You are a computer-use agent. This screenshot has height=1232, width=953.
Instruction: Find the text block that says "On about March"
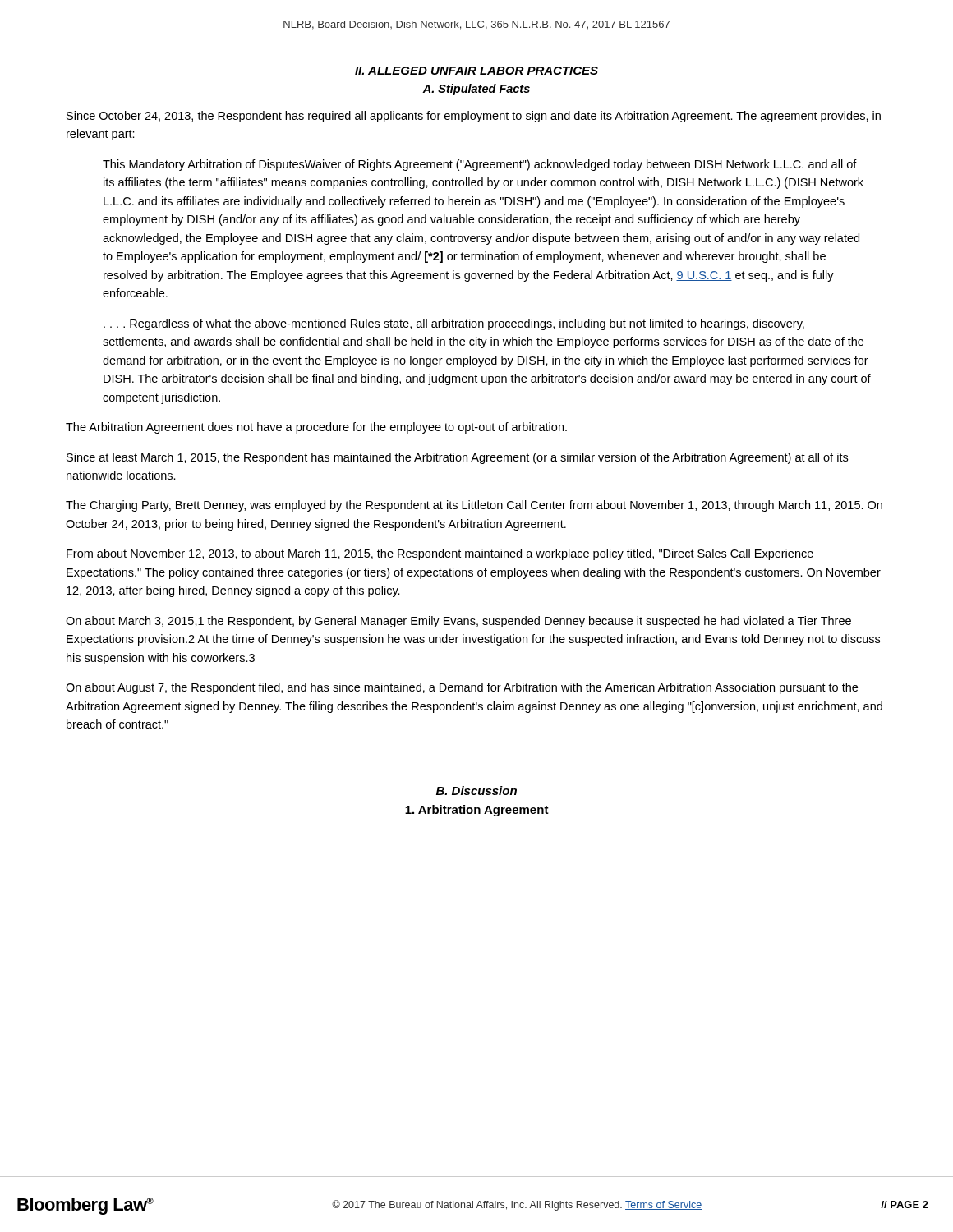(x=473, y=639)
